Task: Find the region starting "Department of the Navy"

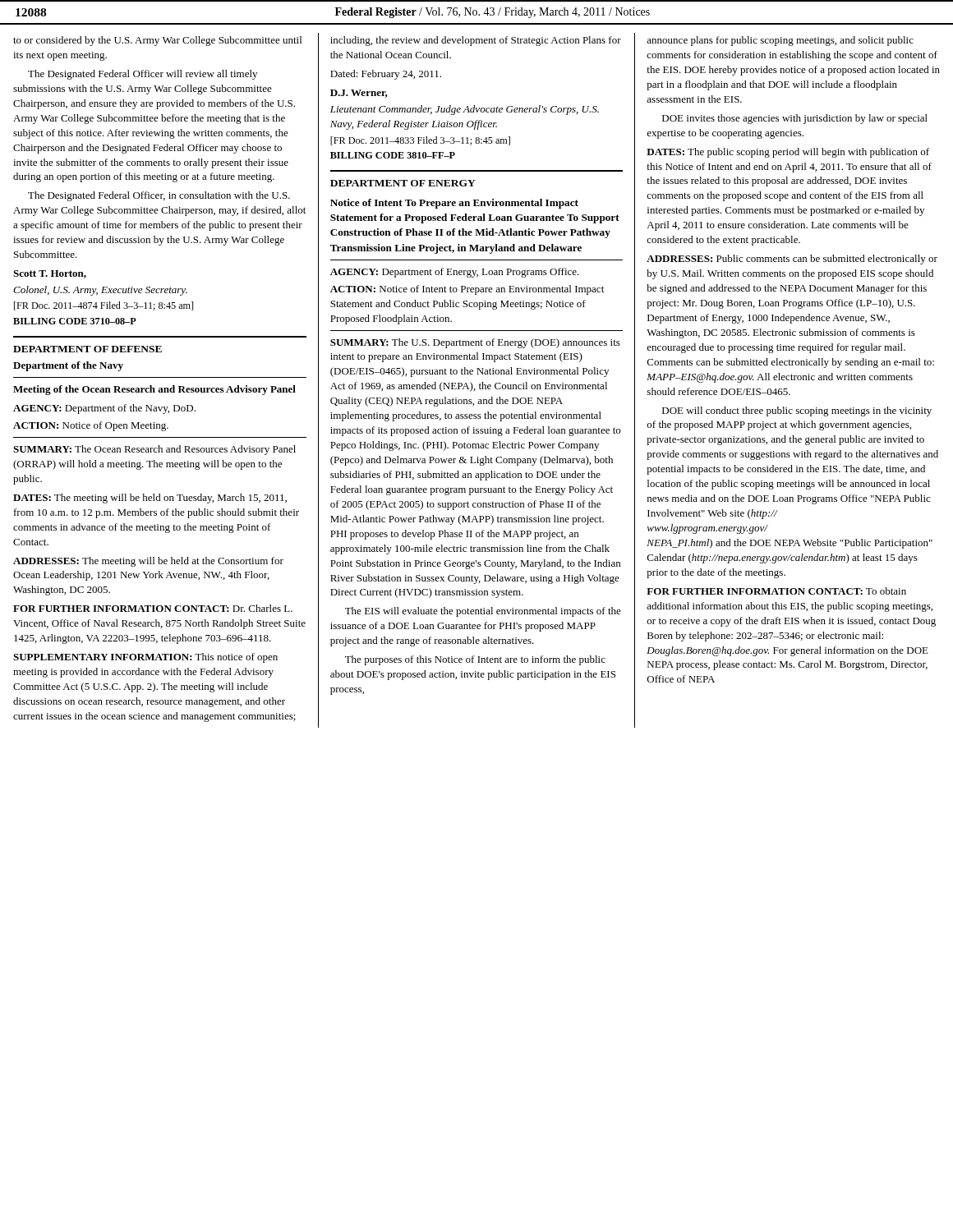Action: pos(68,365)
